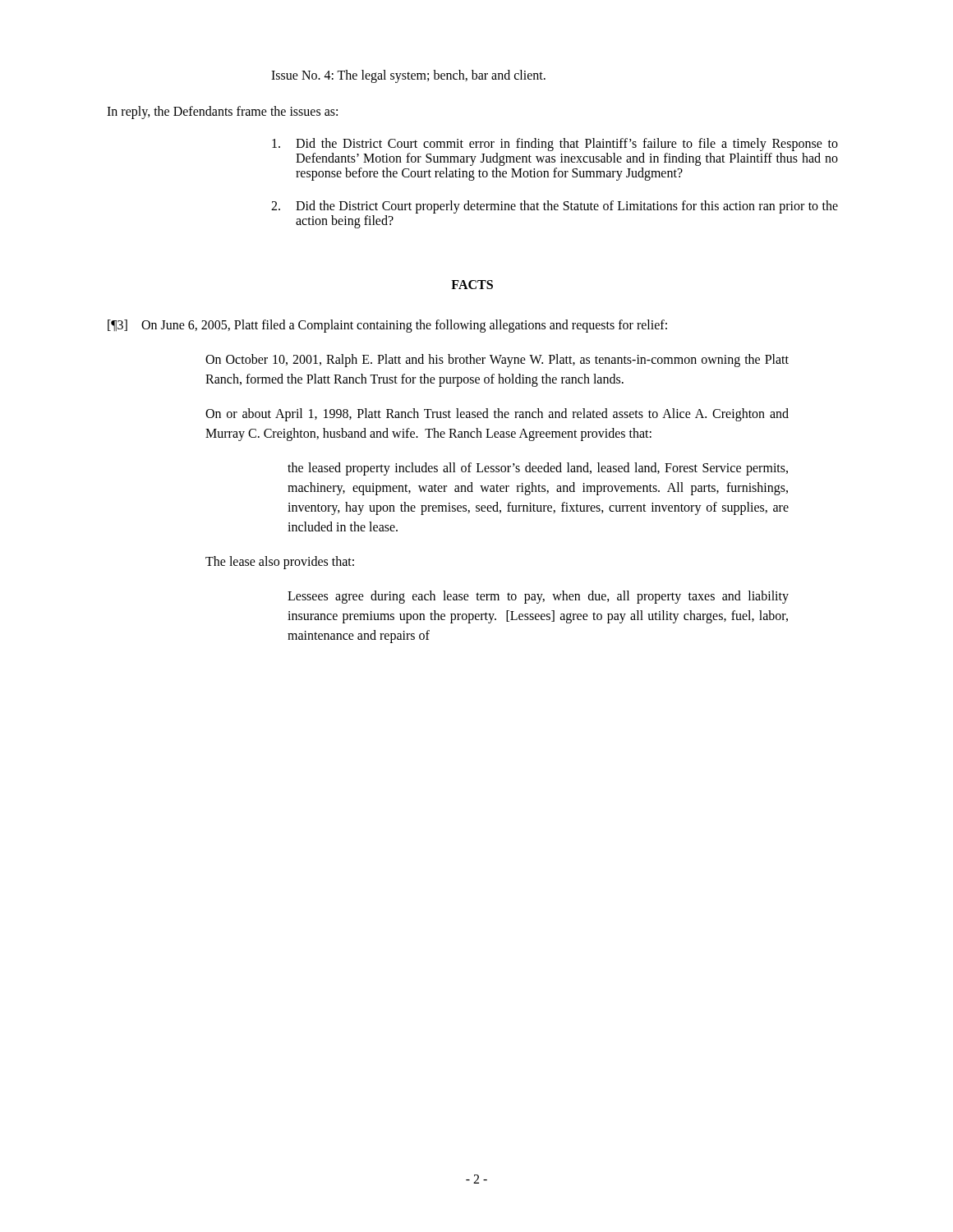Select the text block that reads "In reply, the Defendants"

pyautogui.click(x=223, y=111)
